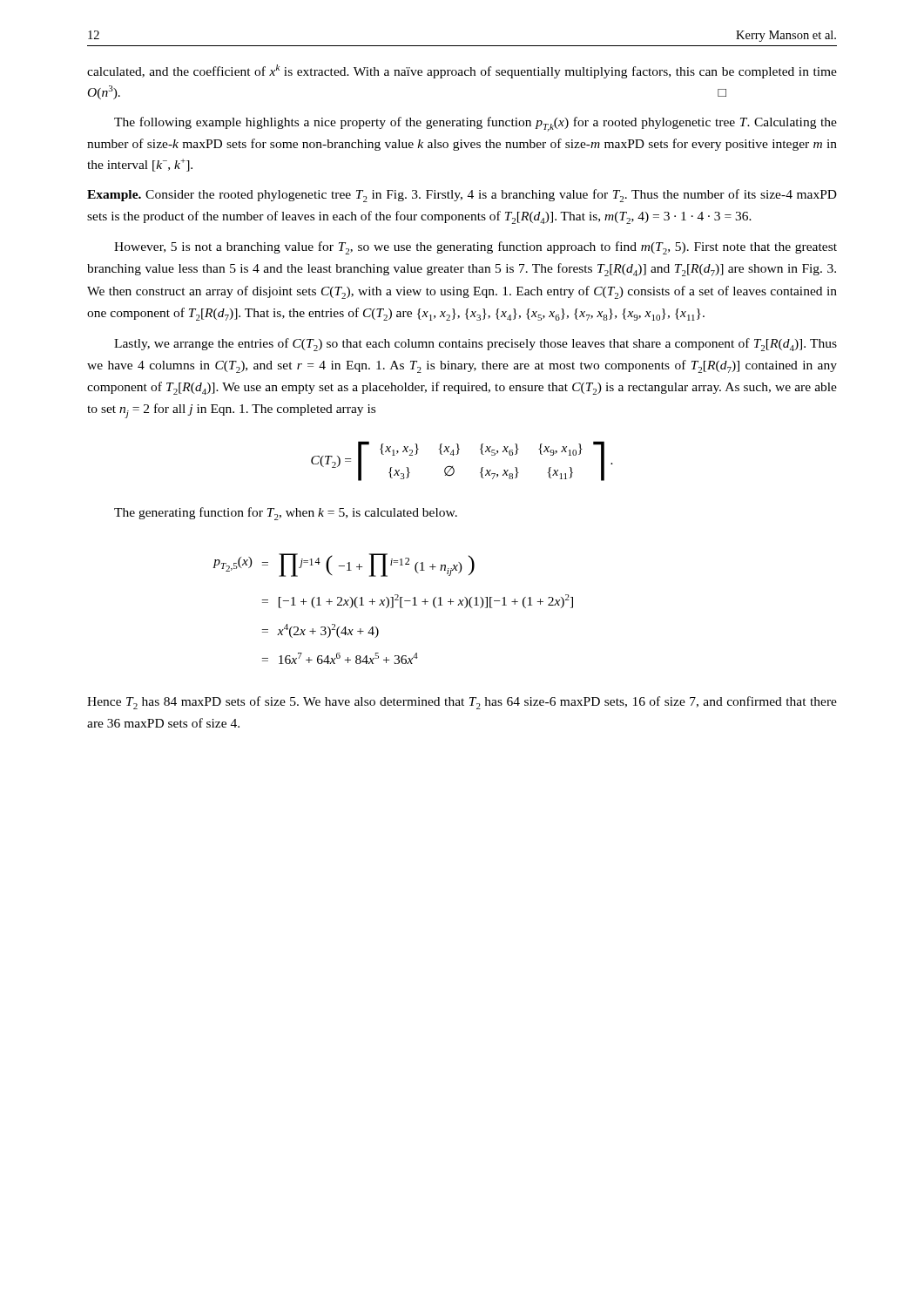Where is the passage that starts "However, 5 is not"?
The height and width of the screenshot is (1307, 924).
[x=462, y=281]
